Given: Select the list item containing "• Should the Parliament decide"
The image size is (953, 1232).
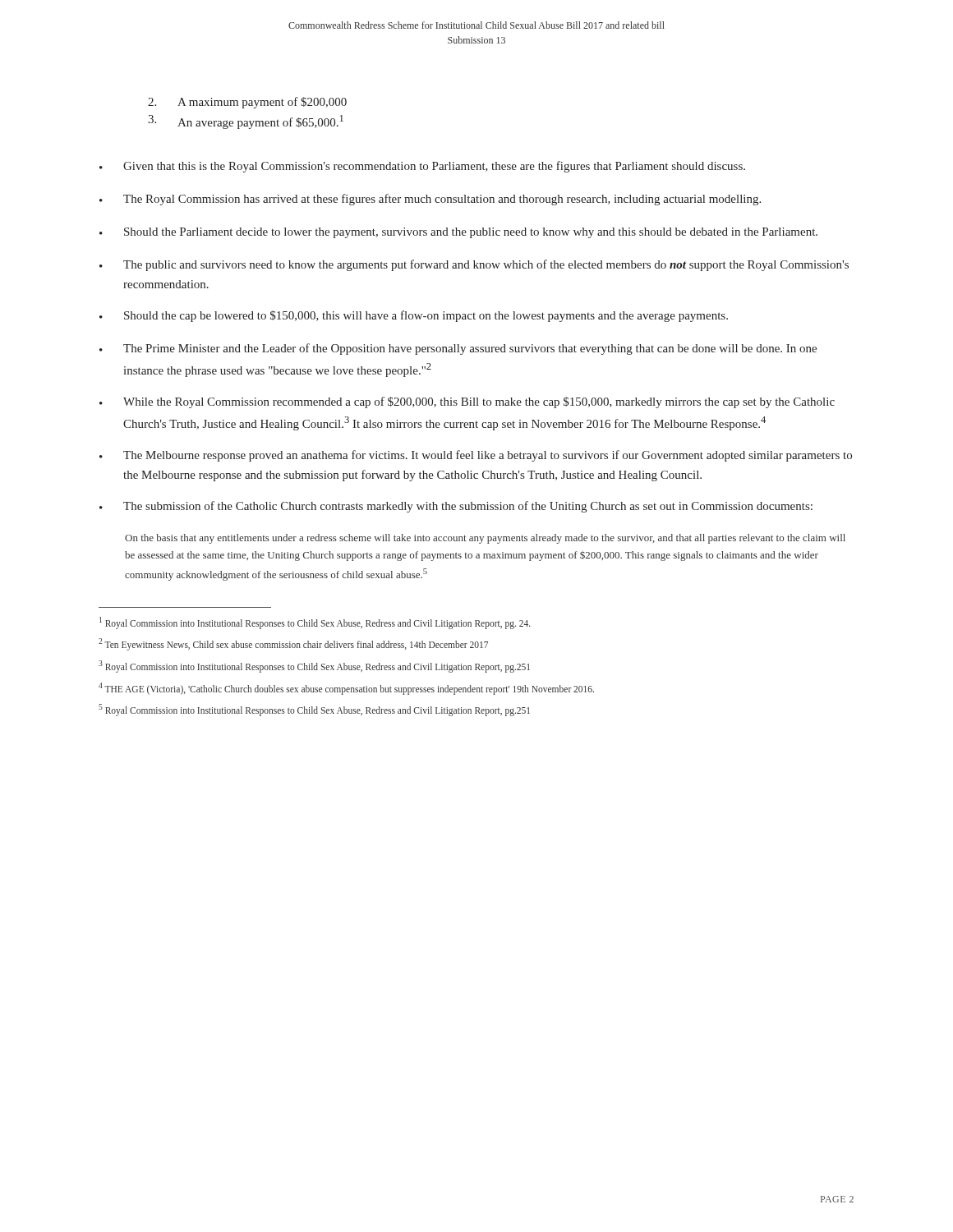Looking at the screenshot, I should 476,232.
